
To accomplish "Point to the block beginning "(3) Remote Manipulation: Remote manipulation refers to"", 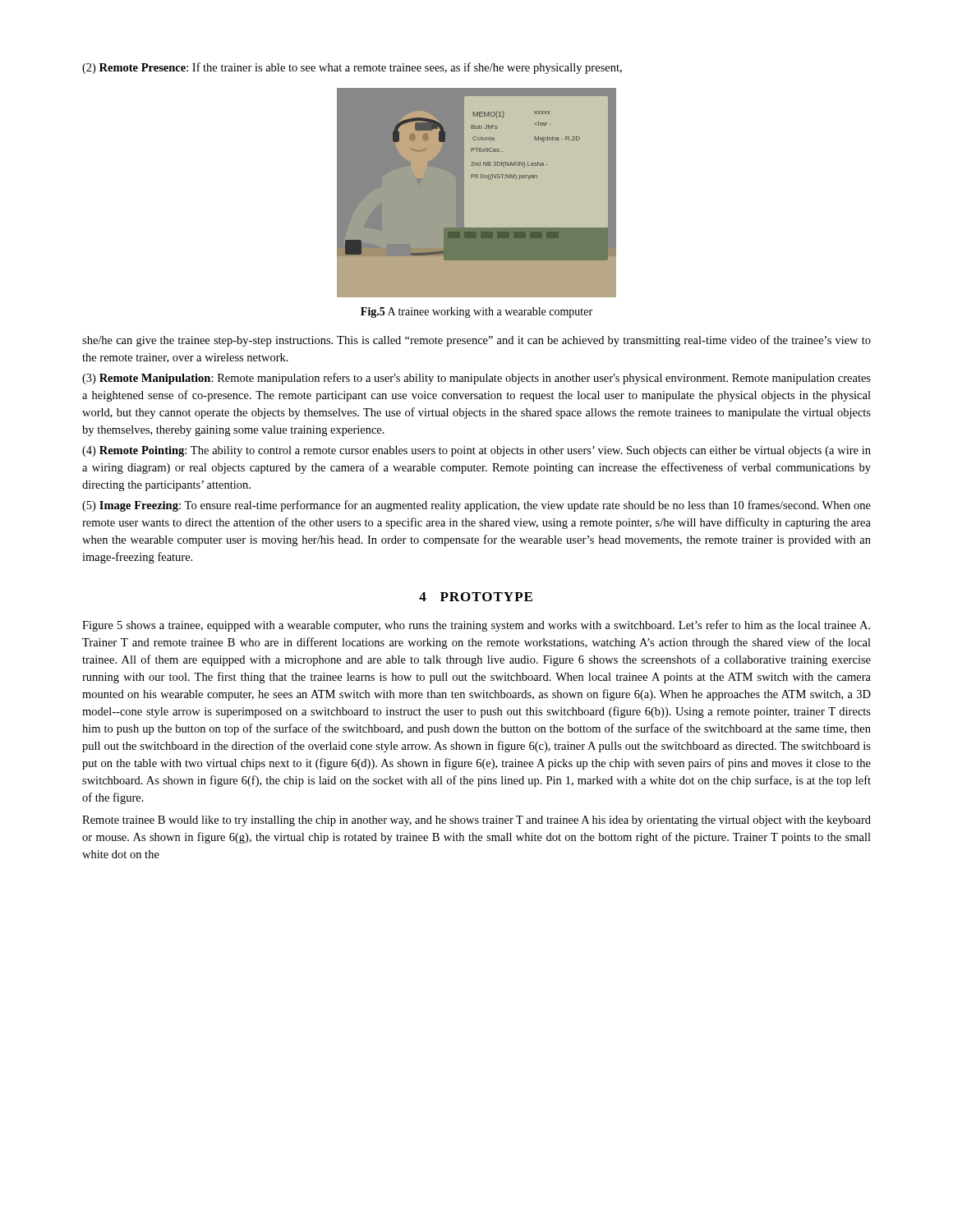I will coord(476,404).
